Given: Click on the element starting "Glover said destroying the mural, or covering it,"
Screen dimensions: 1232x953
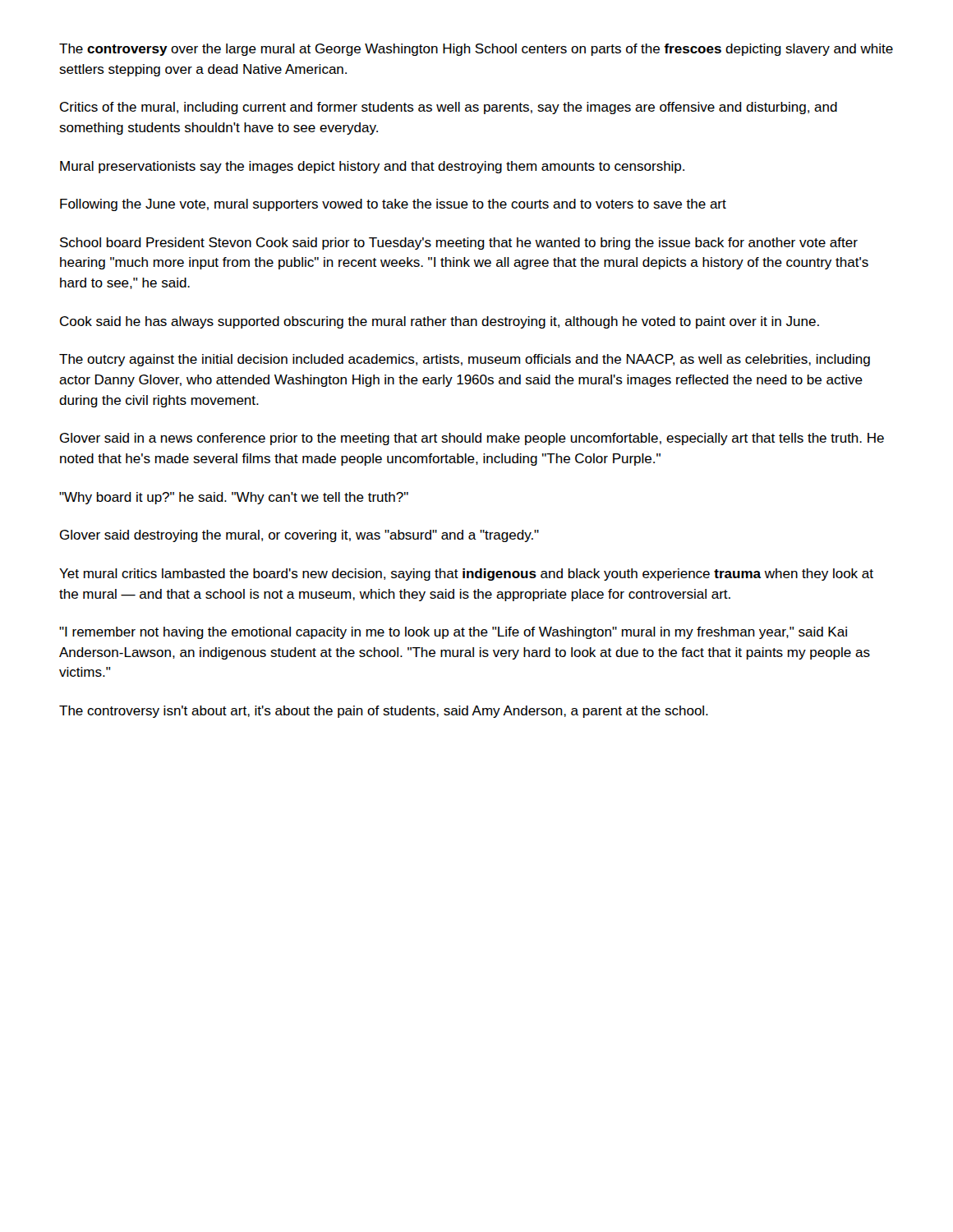Looking at the screenshot, I should (x=299, y=535).
